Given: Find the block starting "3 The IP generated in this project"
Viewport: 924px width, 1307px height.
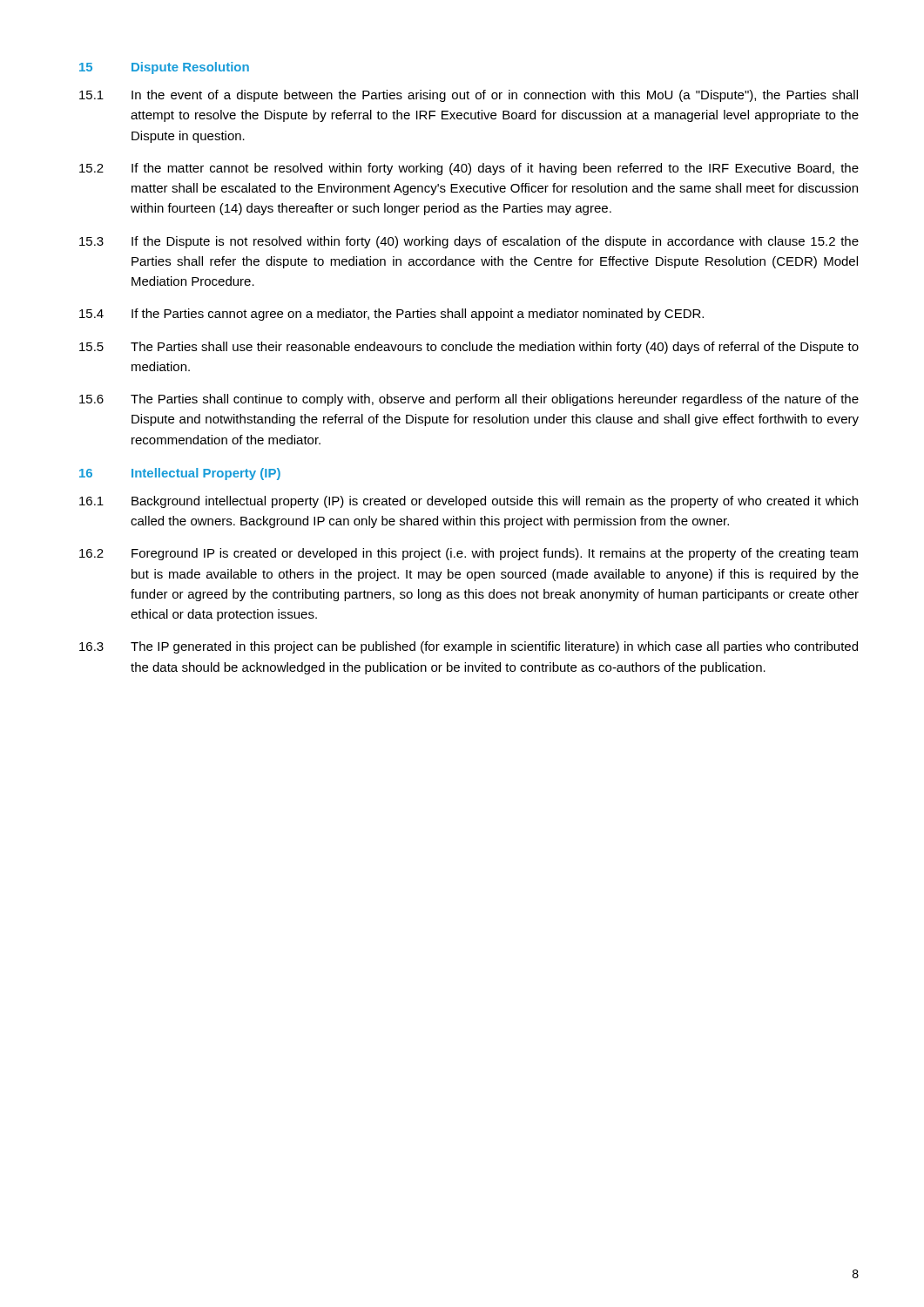Looking at the screenshot, I should coord(469,657).
